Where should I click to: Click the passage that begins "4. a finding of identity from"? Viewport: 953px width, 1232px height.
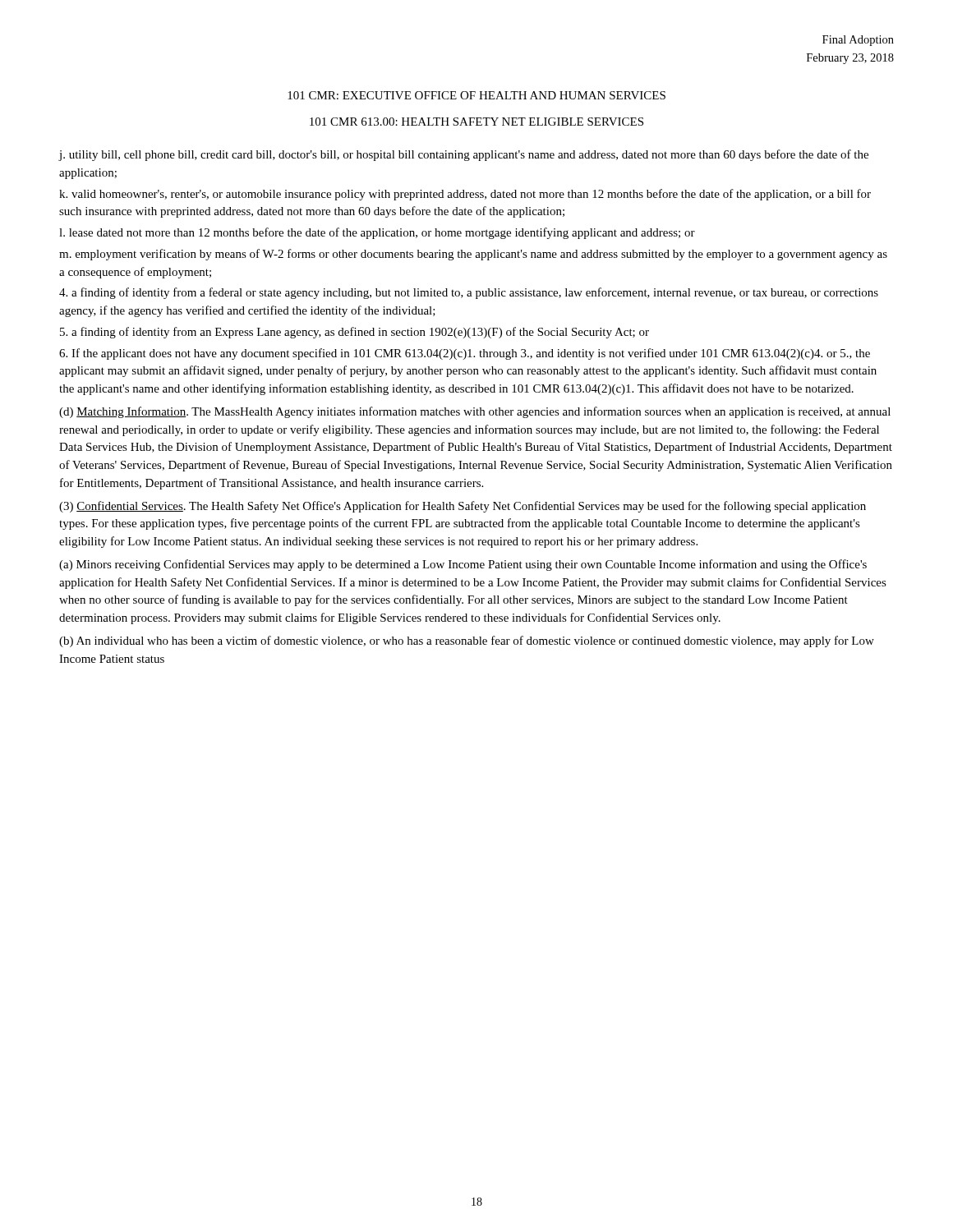click(x=469, y=302)
